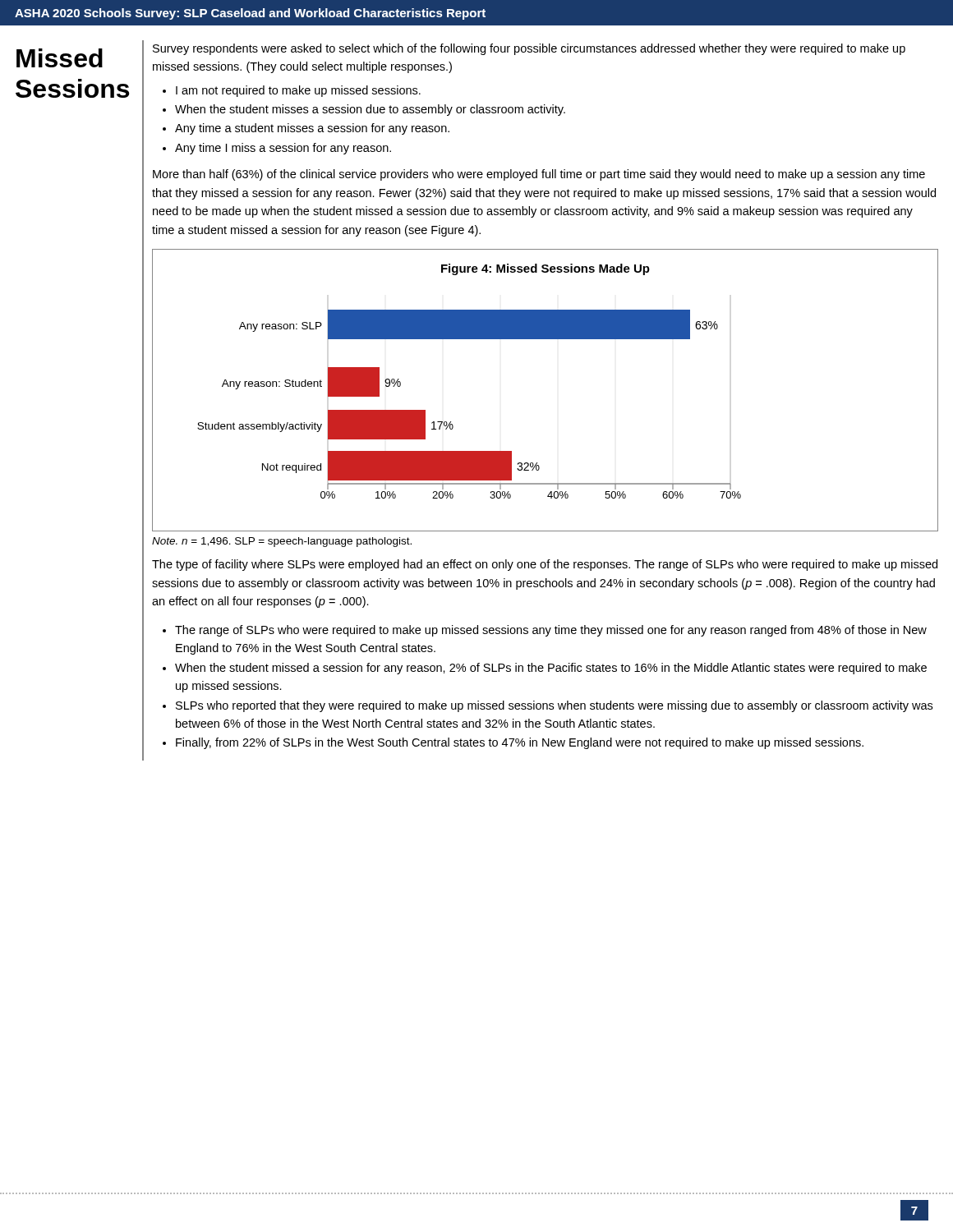
Task: Select the text block starting "Any time a student misses"
Action: [313, 128]
